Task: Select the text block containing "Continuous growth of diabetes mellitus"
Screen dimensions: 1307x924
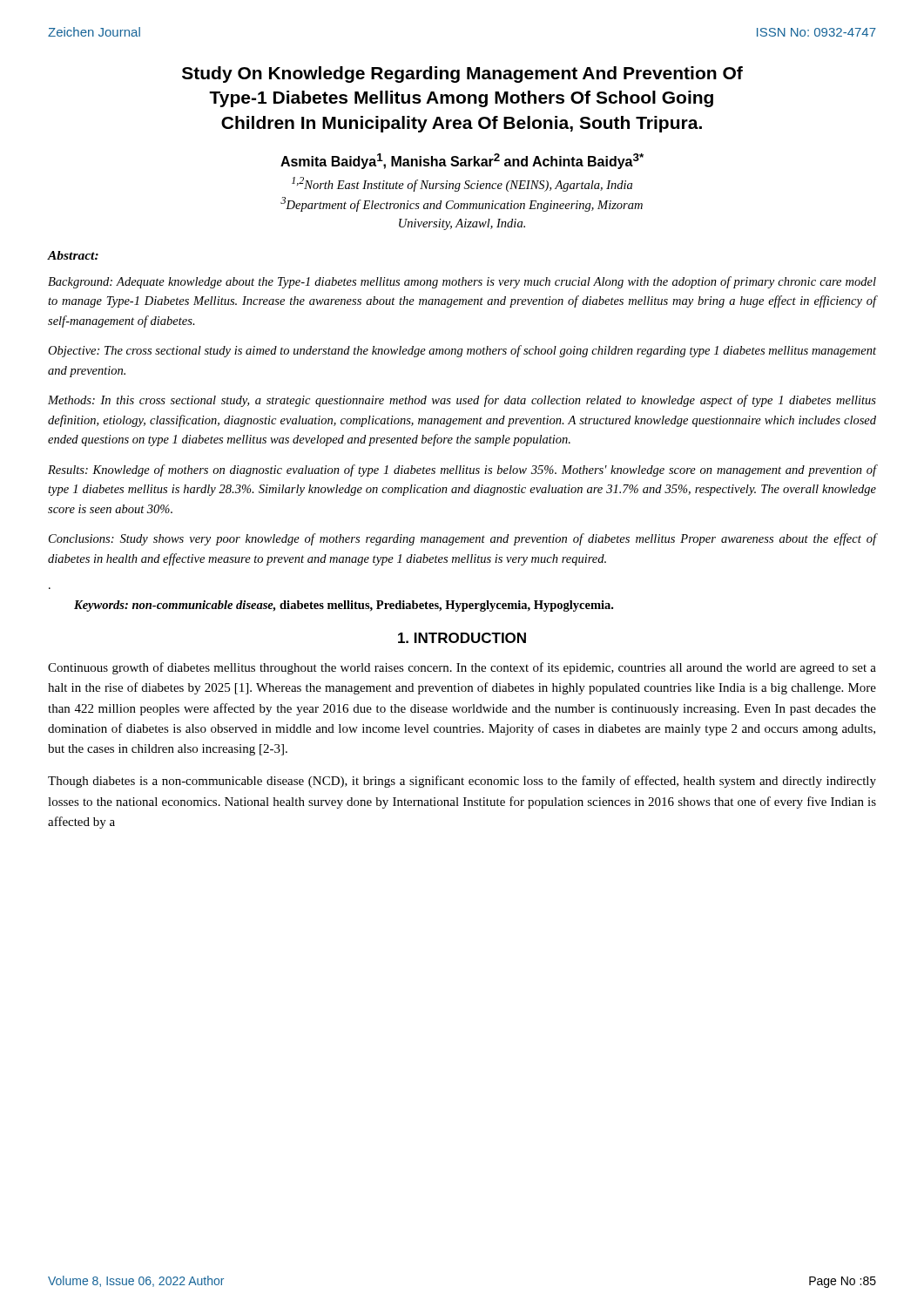Action: [x=462, y=708]
